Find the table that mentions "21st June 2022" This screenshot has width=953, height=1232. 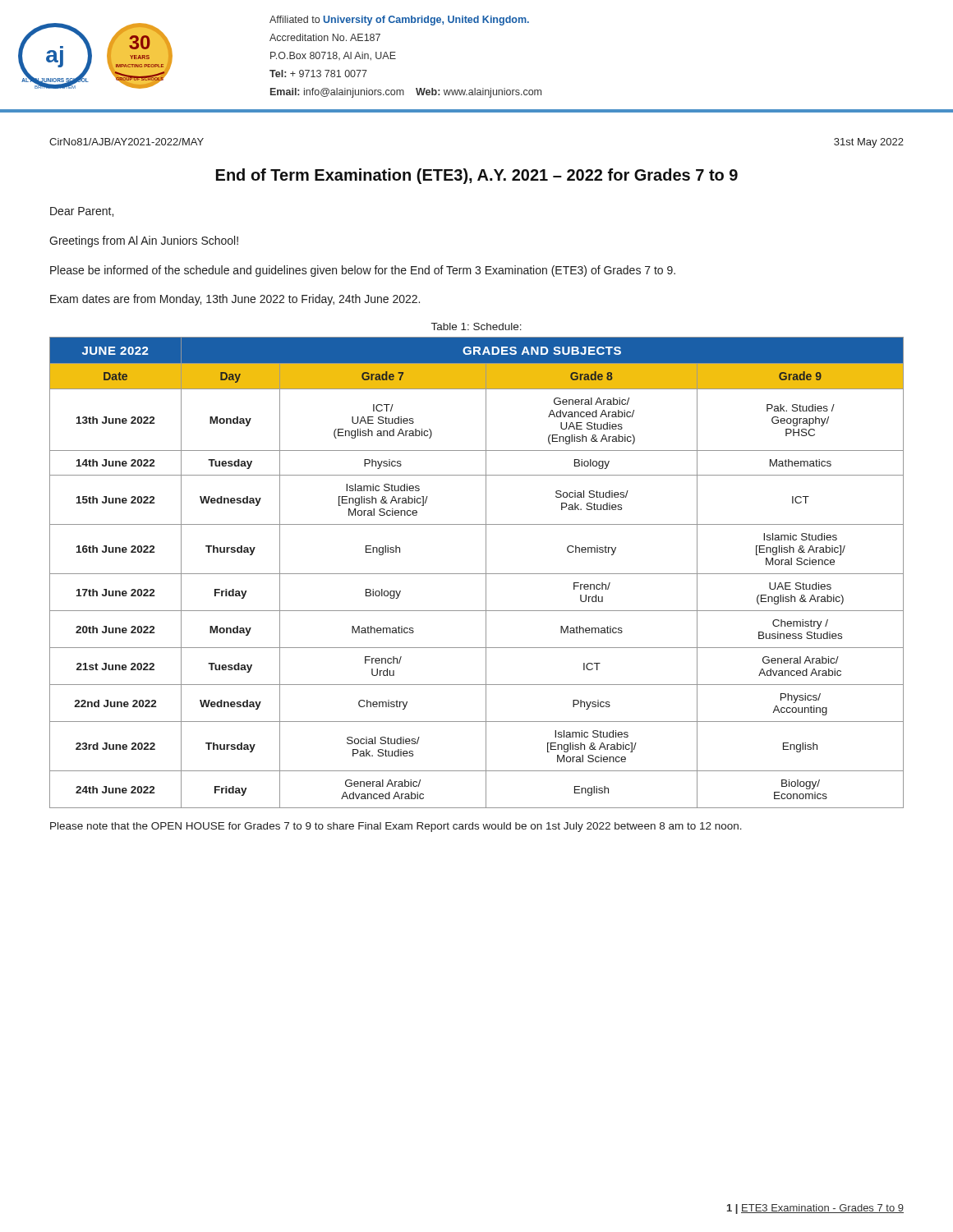pyautogui.click(x=476, y=573)
